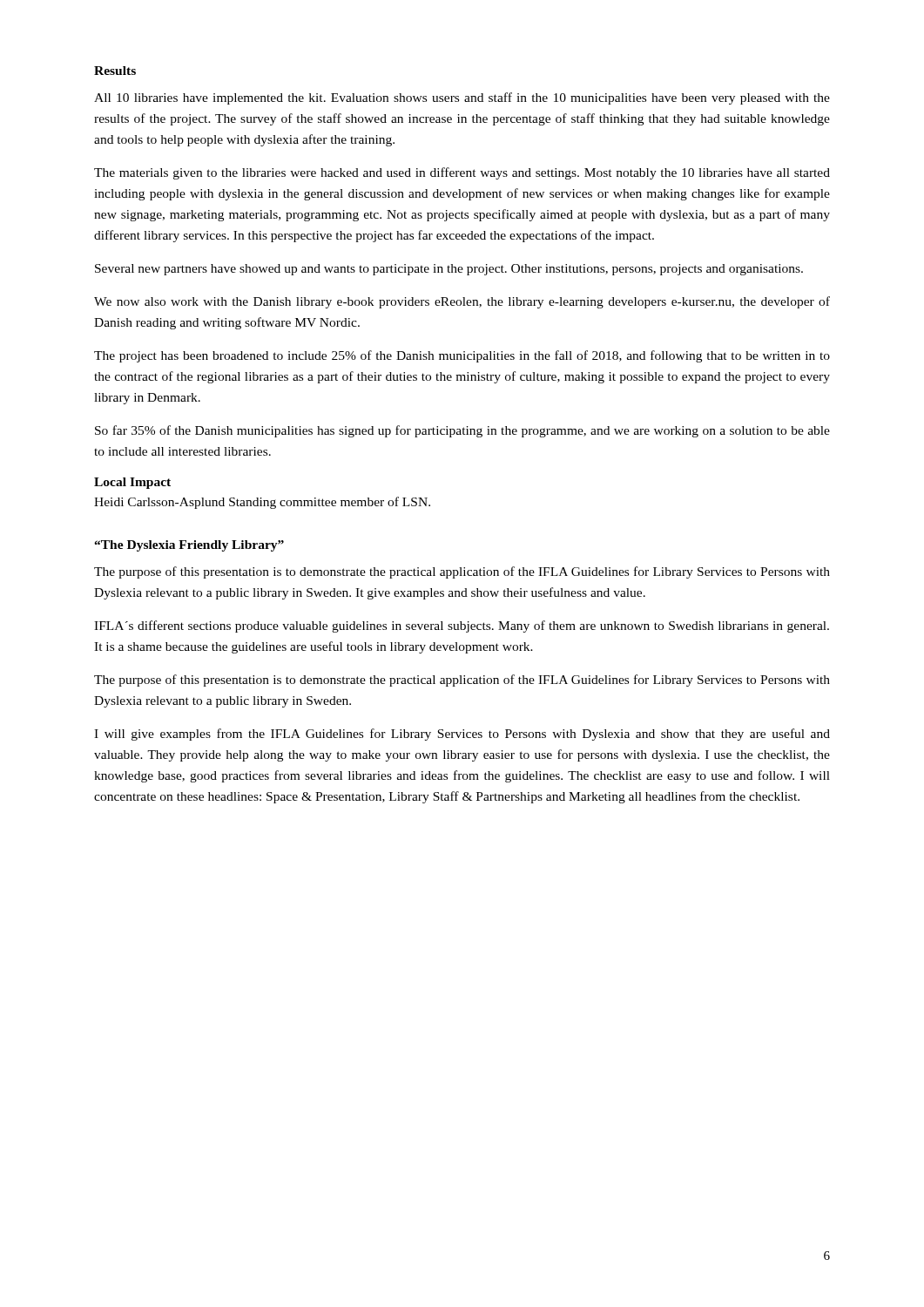The width and height of the screenshot is (924, 1307).
Task: Click on the text block starting "I will give examples from the IFLA Guidelines"
Action: click(462, 765)
